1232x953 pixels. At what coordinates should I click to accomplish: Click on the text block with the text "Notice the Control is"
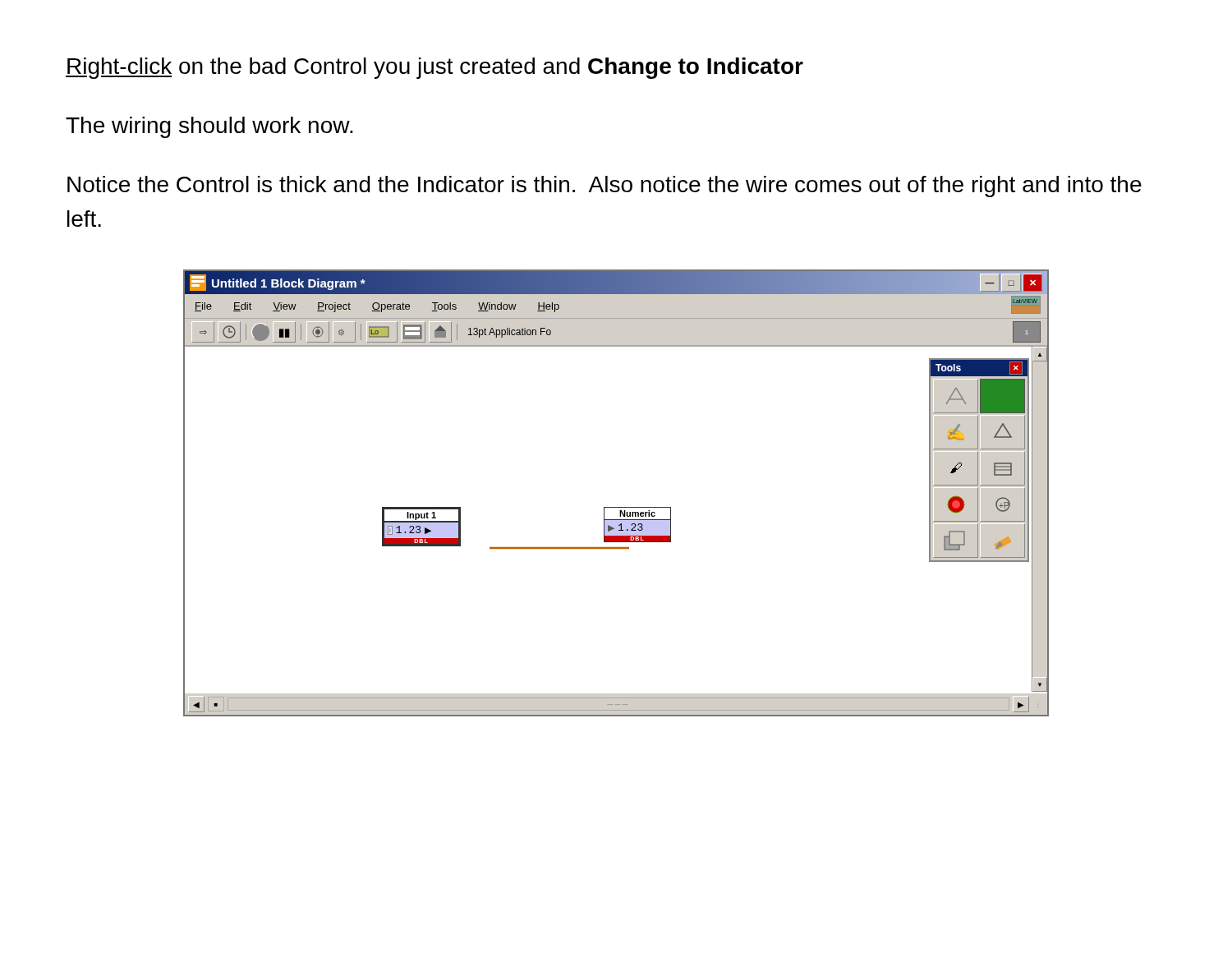point(604,202)
